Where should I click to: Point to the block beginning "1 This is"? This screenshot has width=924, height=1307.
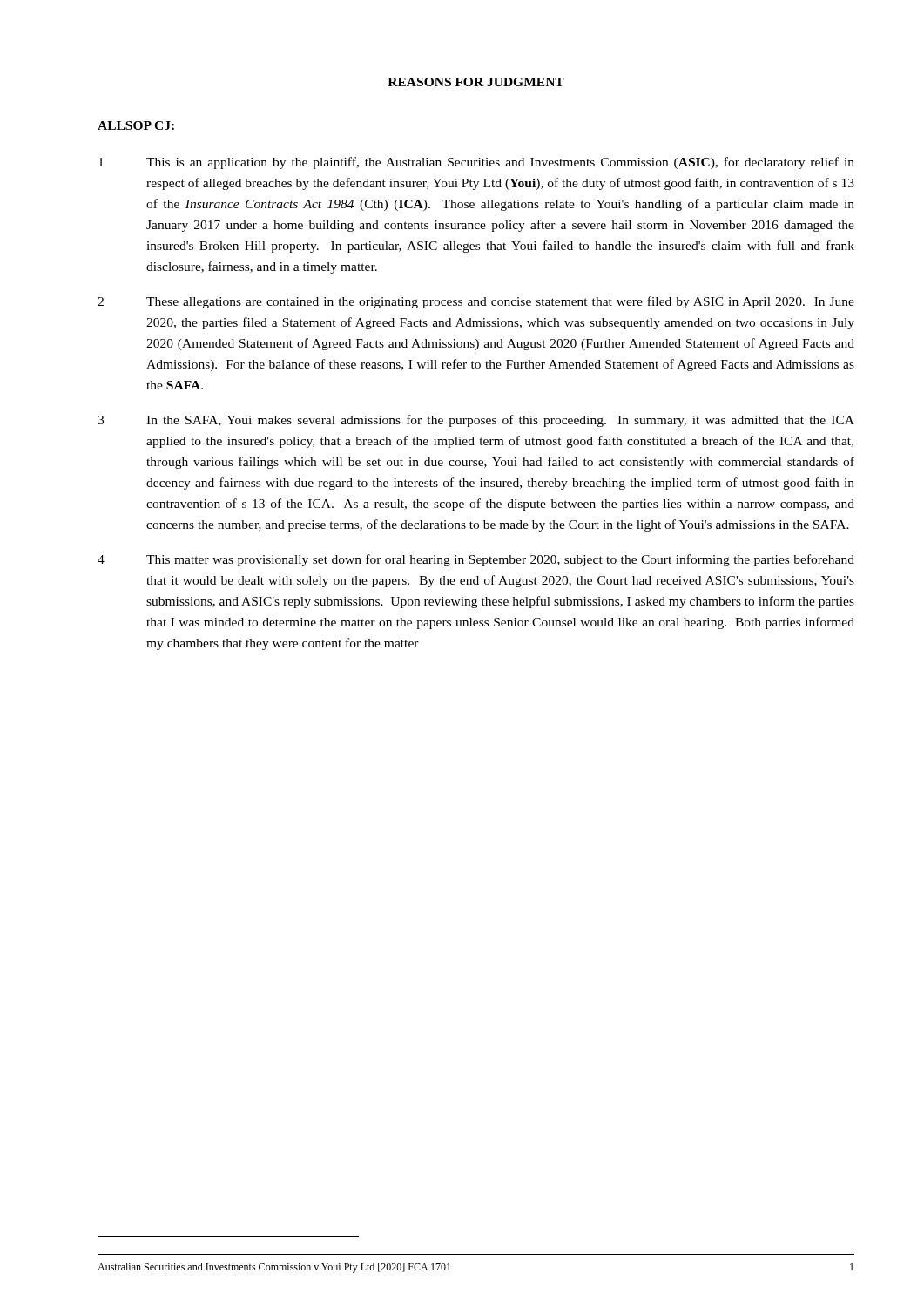pos(476,214)
